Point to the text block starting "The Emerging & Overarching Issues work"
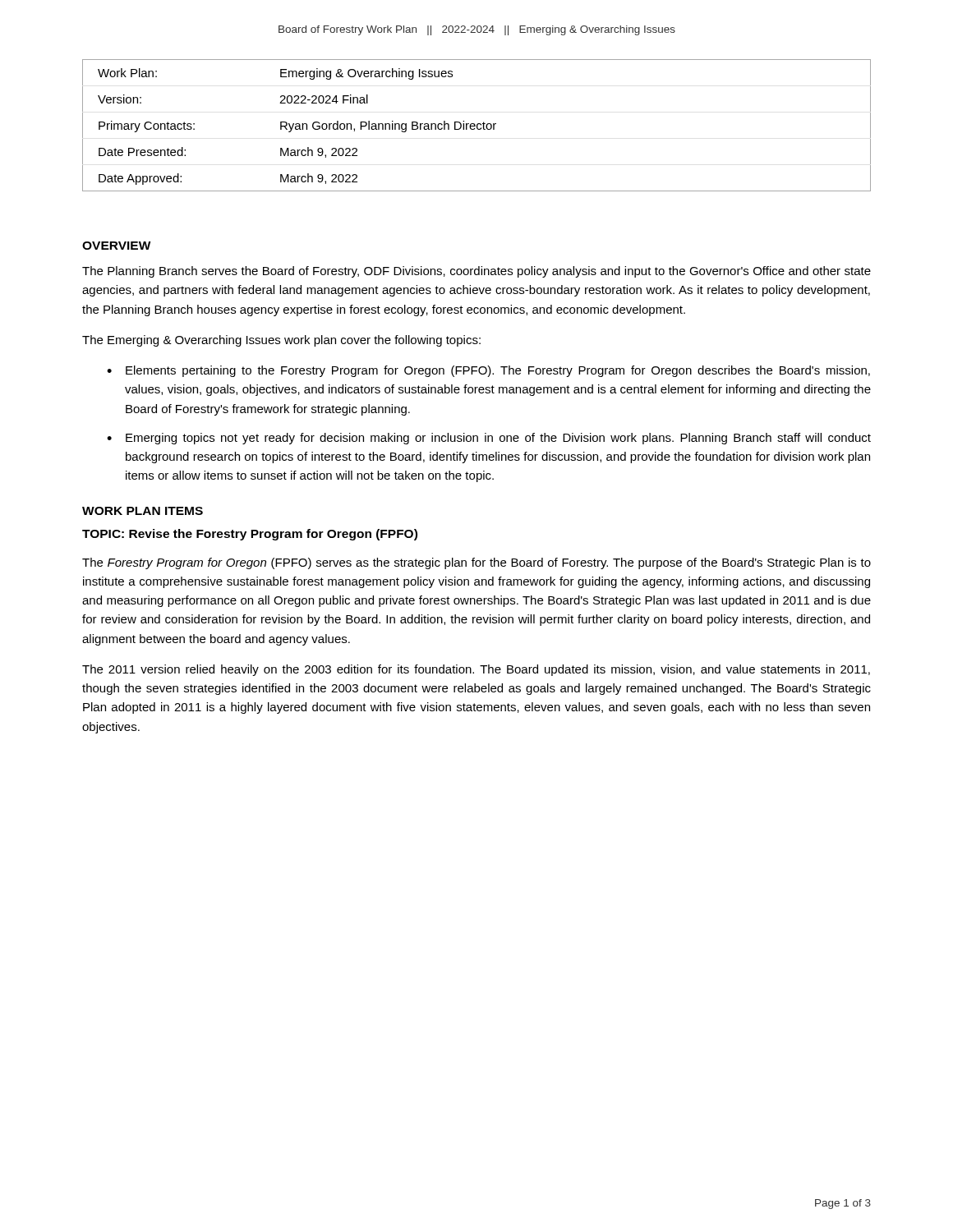 pos(282,339)
